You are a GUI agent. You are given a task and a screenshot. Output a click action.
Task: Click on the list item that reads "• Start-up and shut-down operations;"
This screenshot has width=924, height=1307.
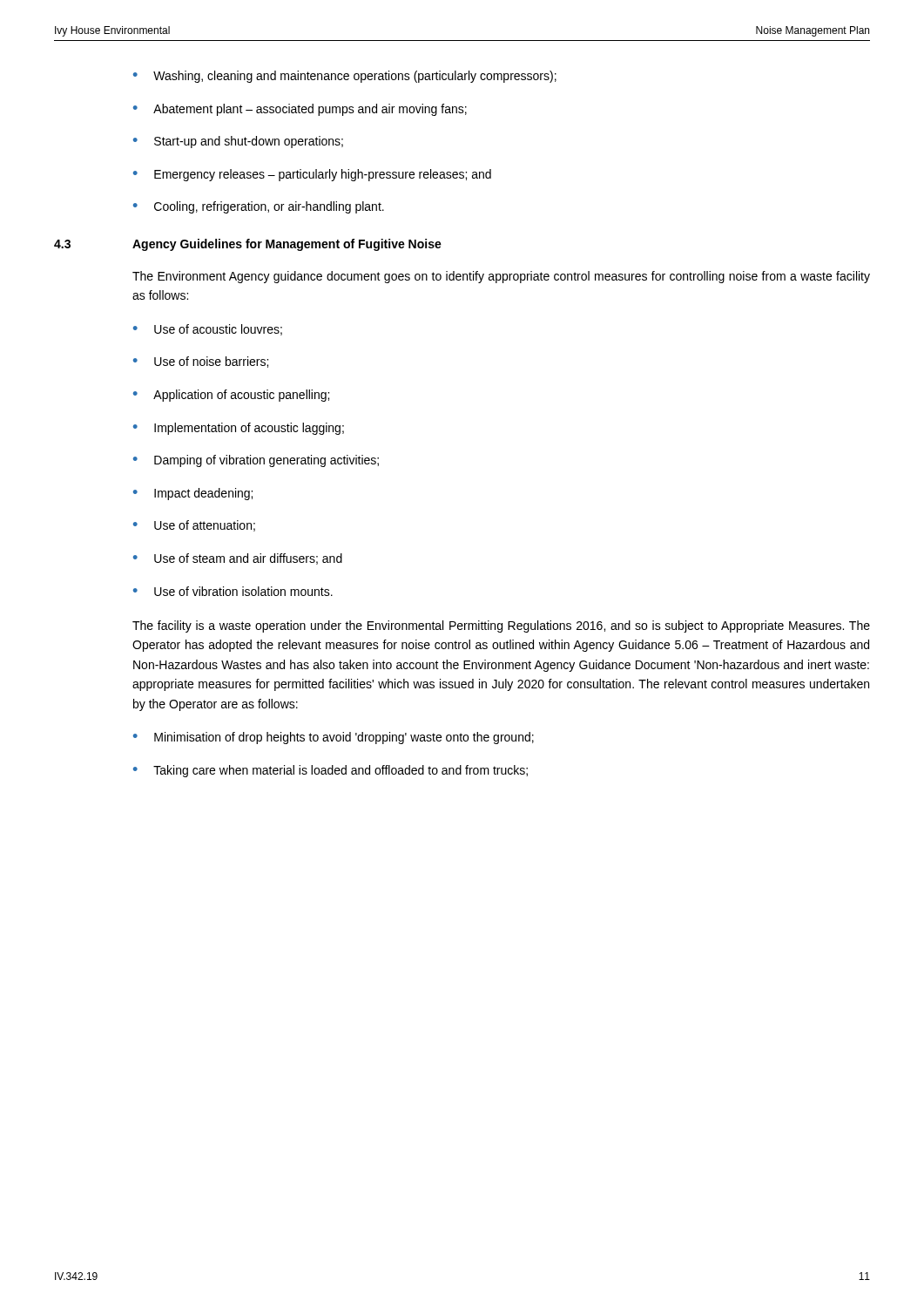(x=238, y=142)
